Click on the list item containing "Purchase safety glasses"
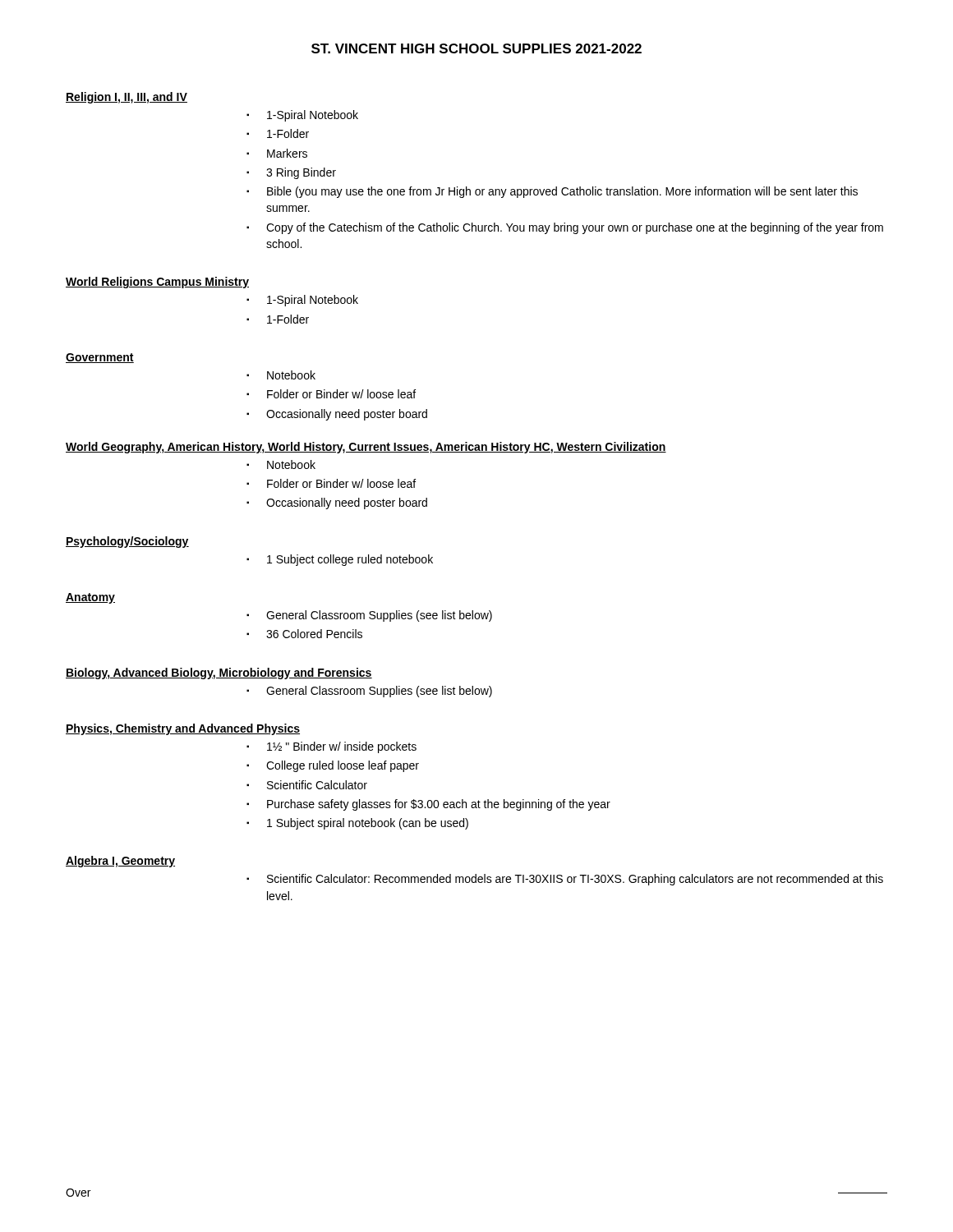Image resolution: width=953 pixels, height=1232 pixels. 567,804
